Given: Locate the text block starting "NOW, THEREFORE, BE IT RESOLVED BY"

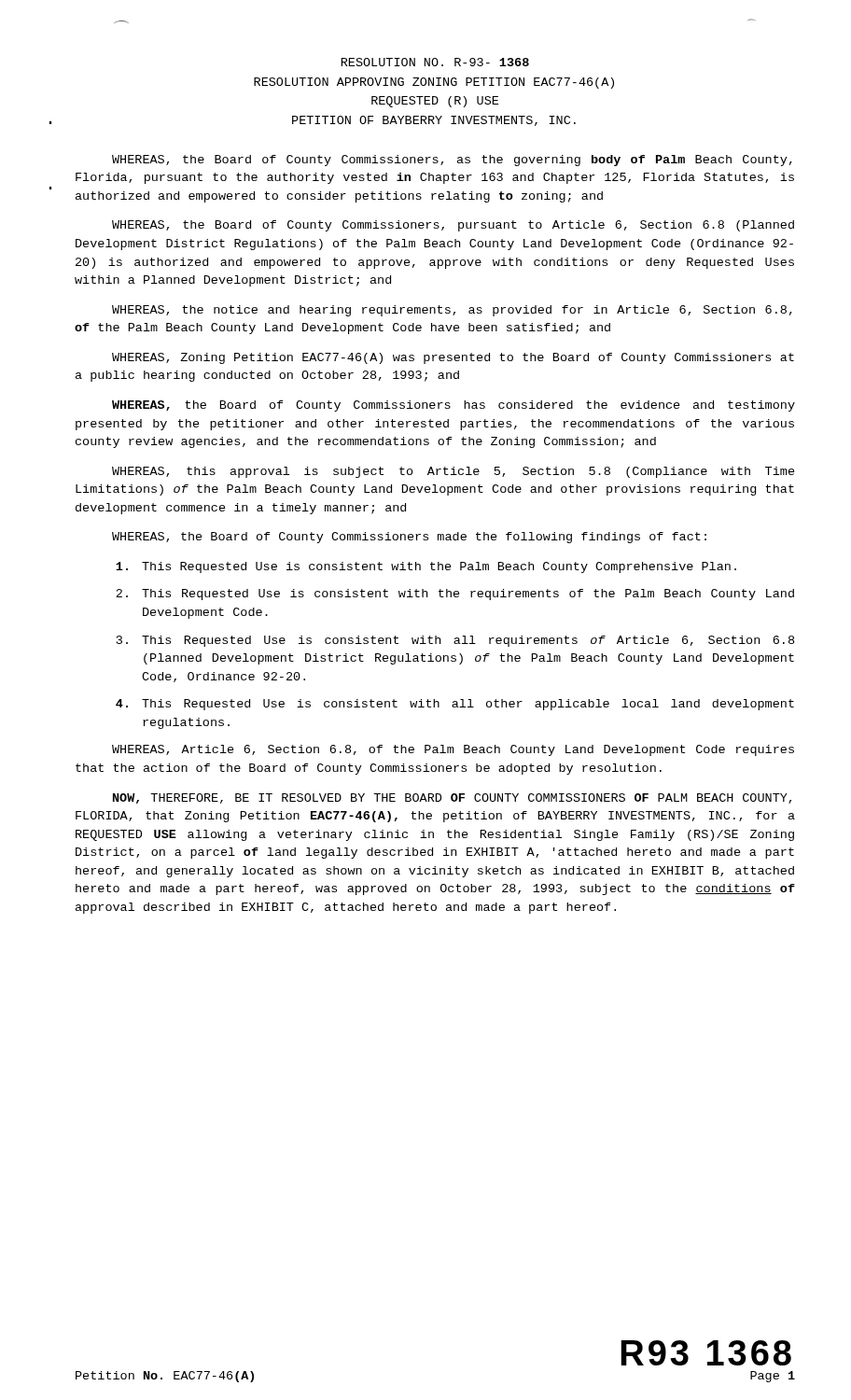Looking at the screenshot, I should [435, 853].
